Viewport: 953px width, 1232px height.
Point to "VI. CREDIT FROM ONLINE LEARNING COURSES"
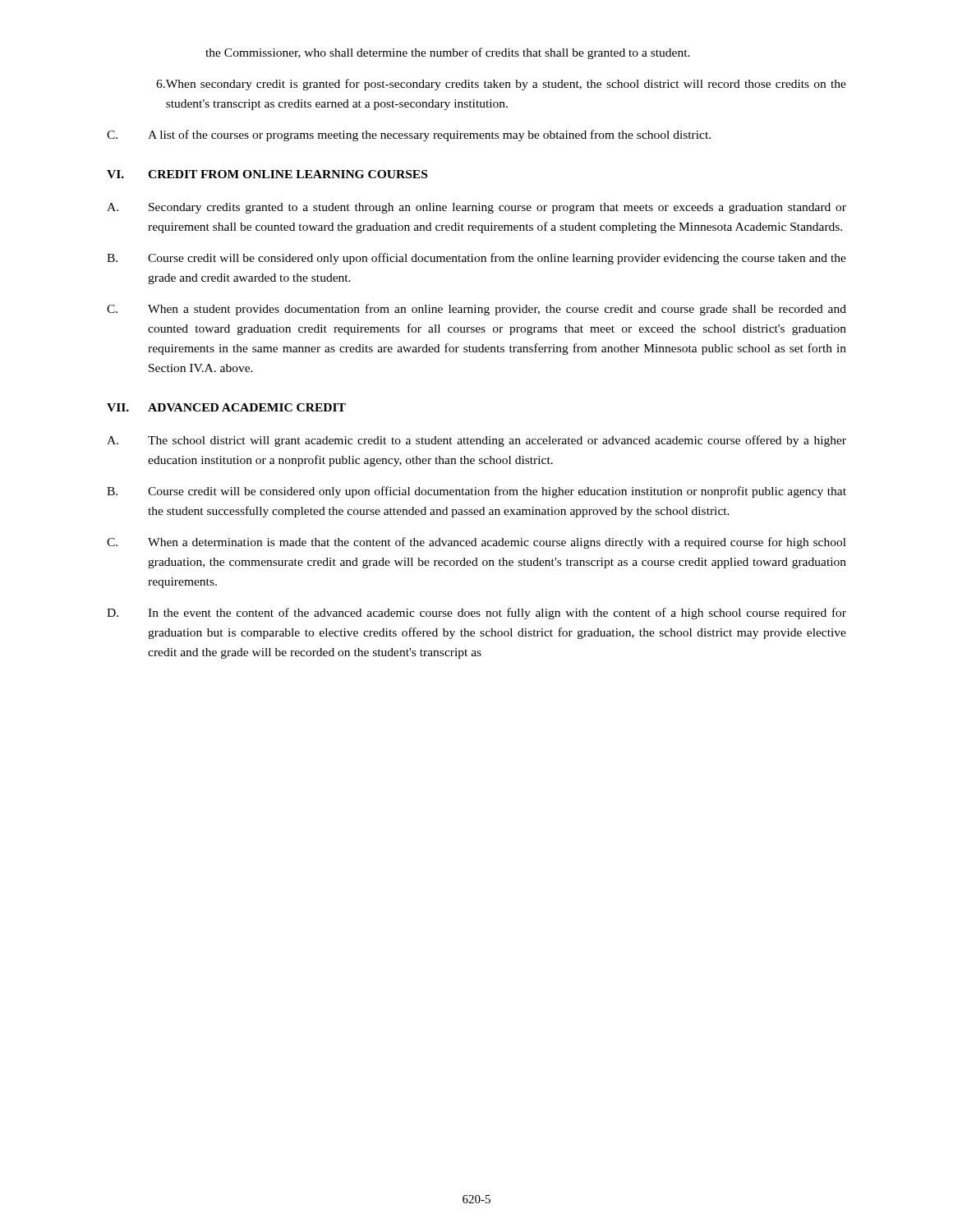coord(267,174)
